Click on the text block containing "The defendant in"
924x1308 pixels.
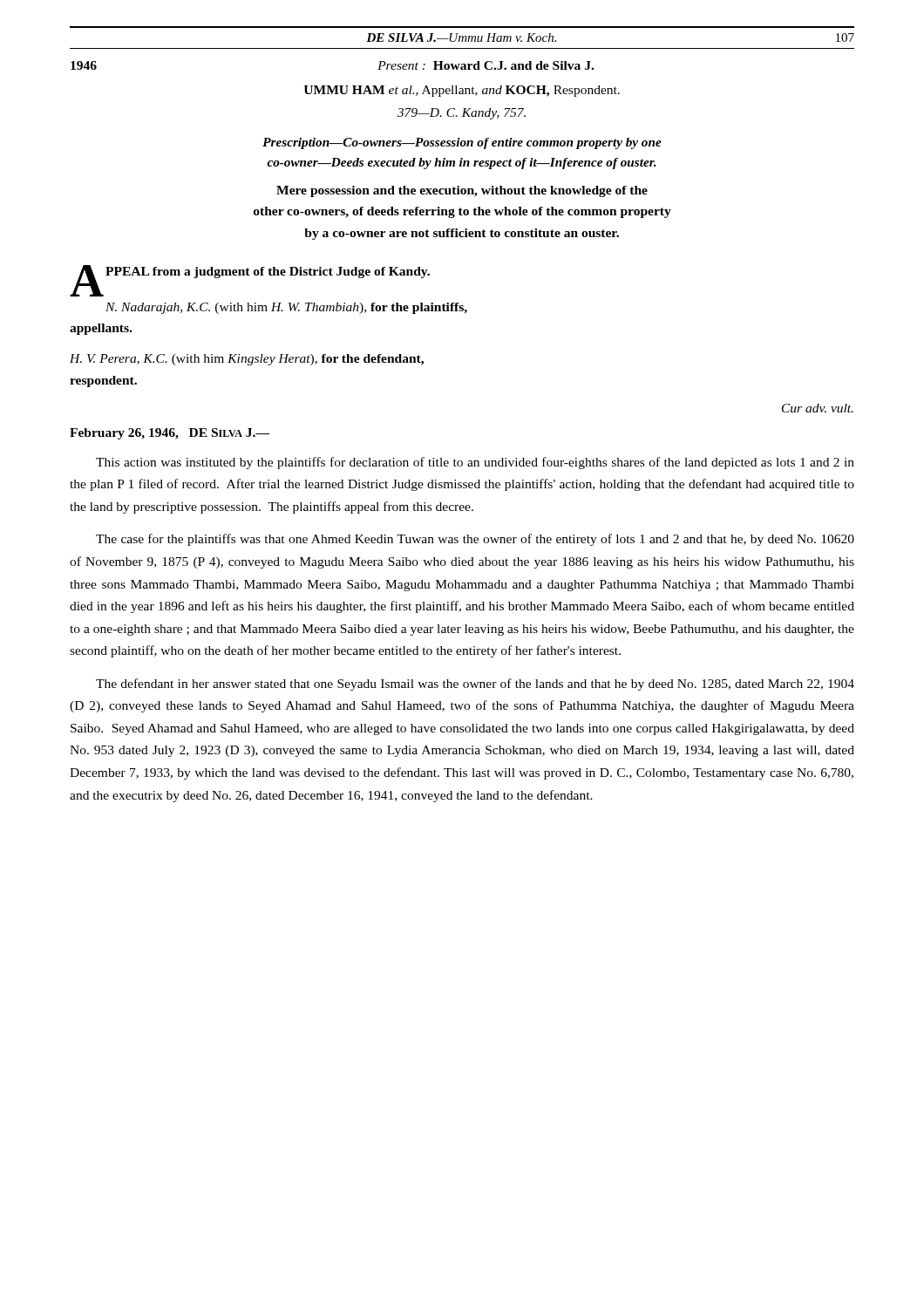[x=462, y=739]
